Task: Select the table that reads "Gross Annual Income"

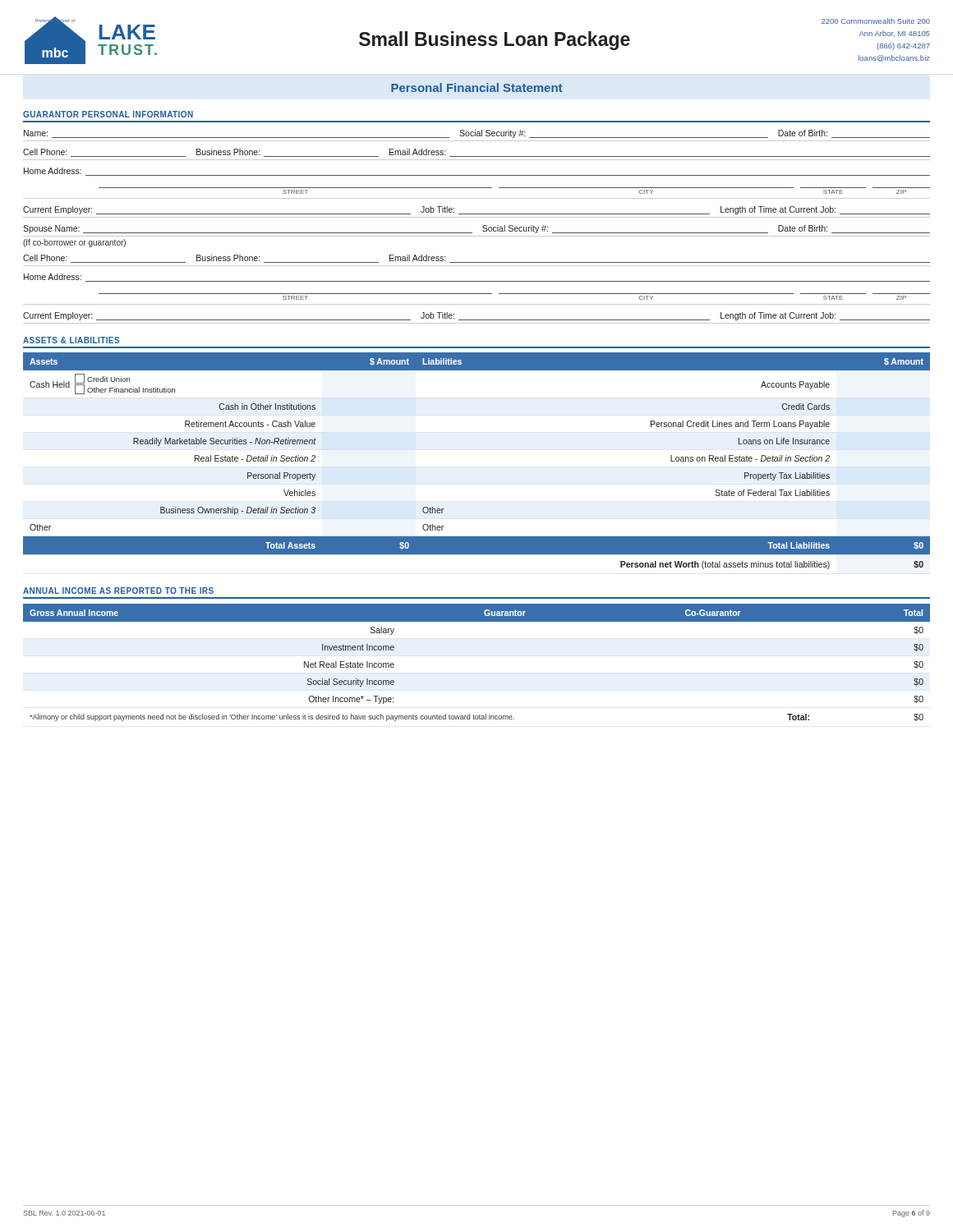Action: tap(476, 665)
